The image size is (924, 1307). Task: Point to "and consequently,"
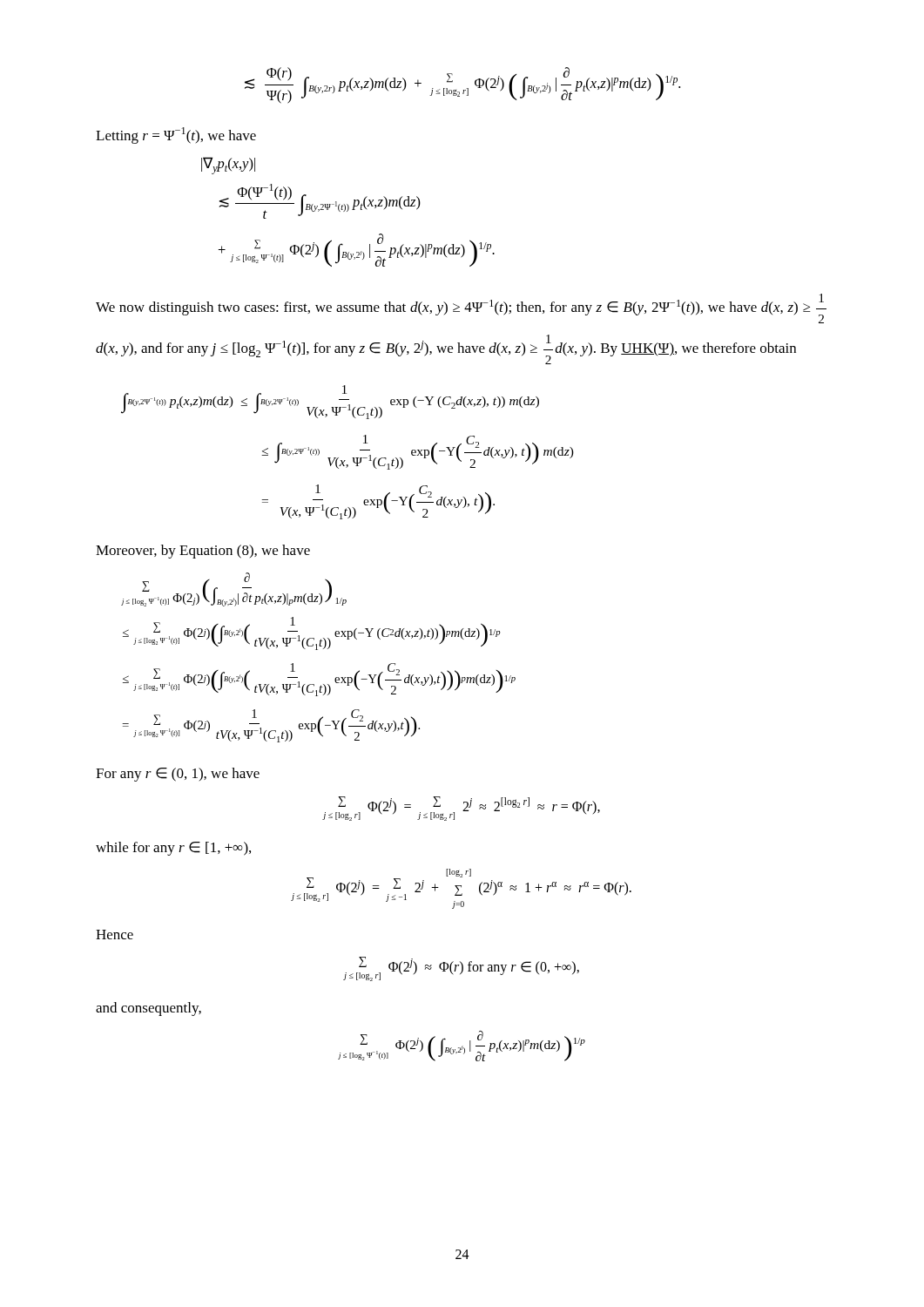point(149,1007)
